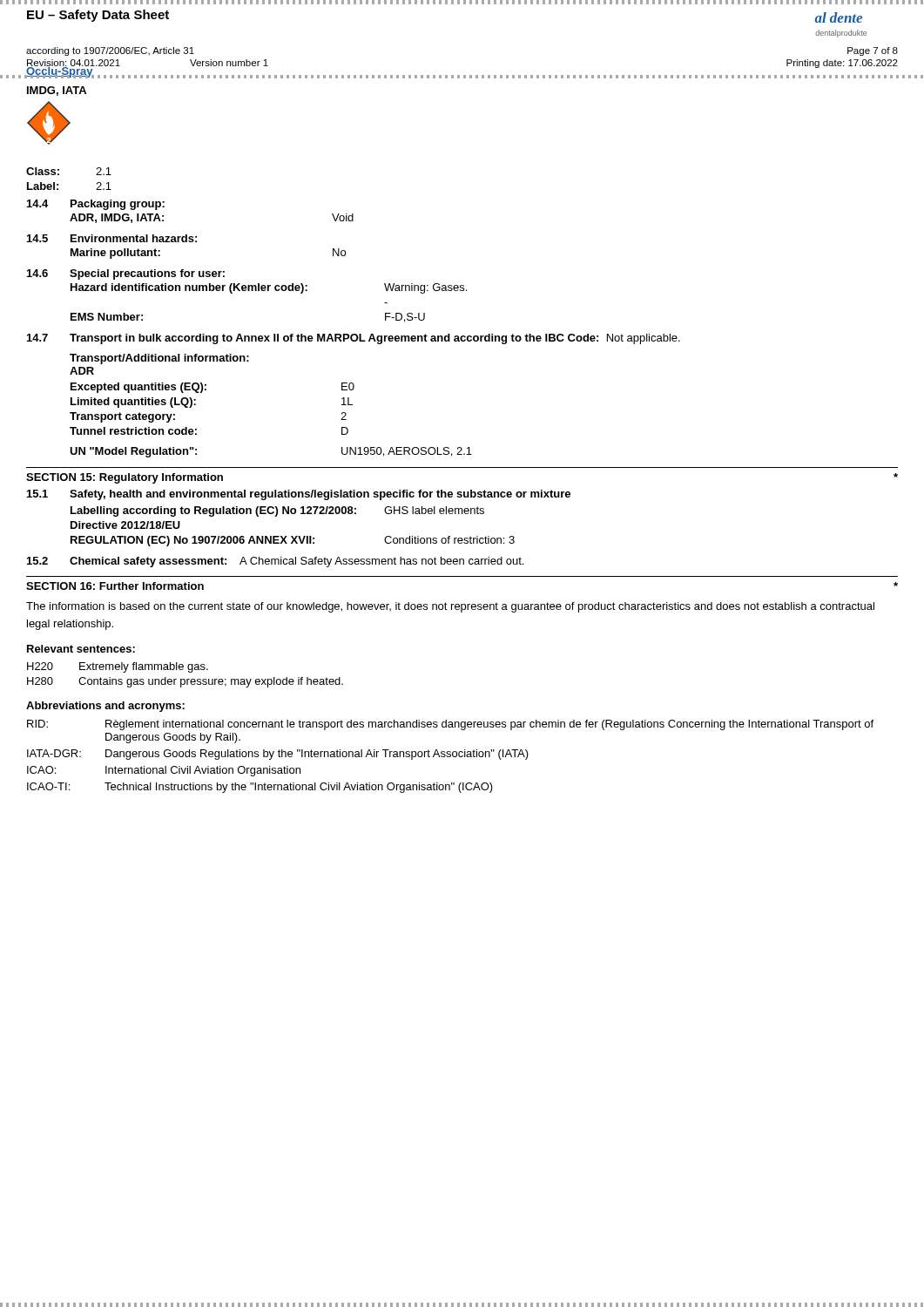Viewport: 924px width, 1307px height.
Task: Select the region starting "7 Transport in bulk according to Annex II"
Action: (x=462, y=338)
